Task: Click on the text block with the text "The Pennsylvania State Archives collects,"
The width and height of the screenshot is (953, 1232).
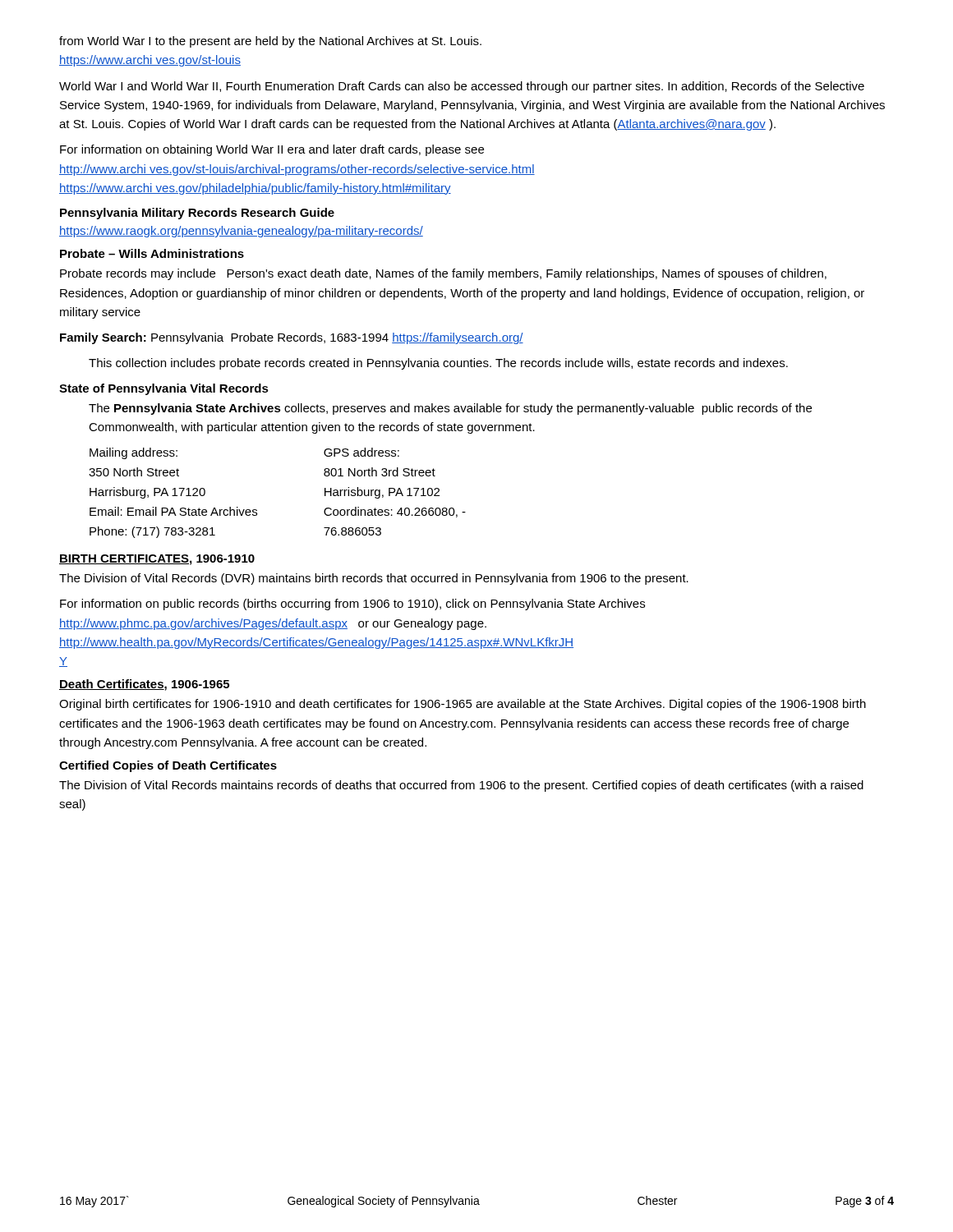Action: tap(451, 417)
